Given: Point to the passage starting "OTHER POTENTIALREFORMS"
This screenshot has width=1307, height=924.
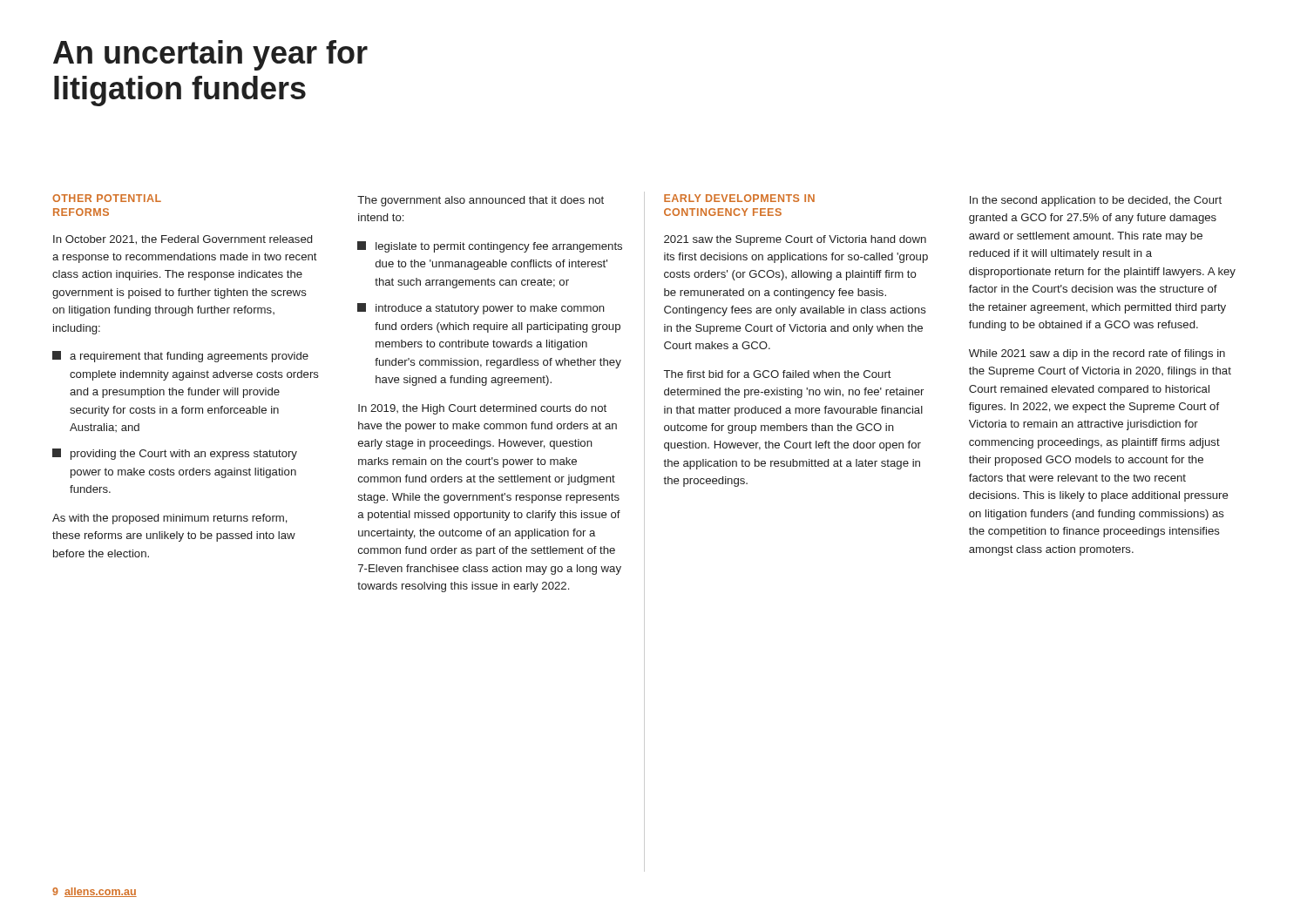Looking at the screenshot, I should coord(107,206).
